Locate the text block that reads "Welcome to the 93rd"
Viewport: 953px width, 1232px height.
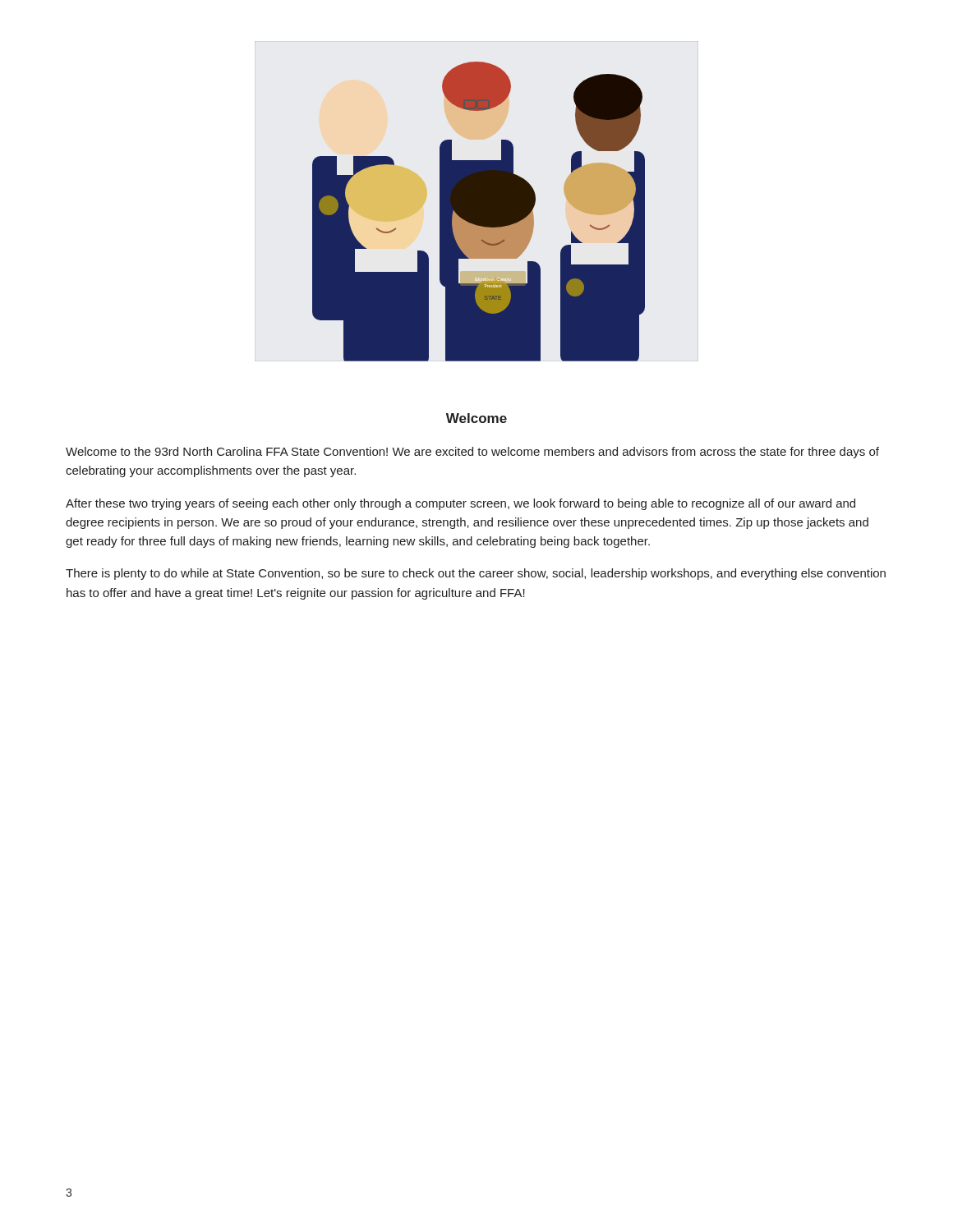tap(472, 461)
